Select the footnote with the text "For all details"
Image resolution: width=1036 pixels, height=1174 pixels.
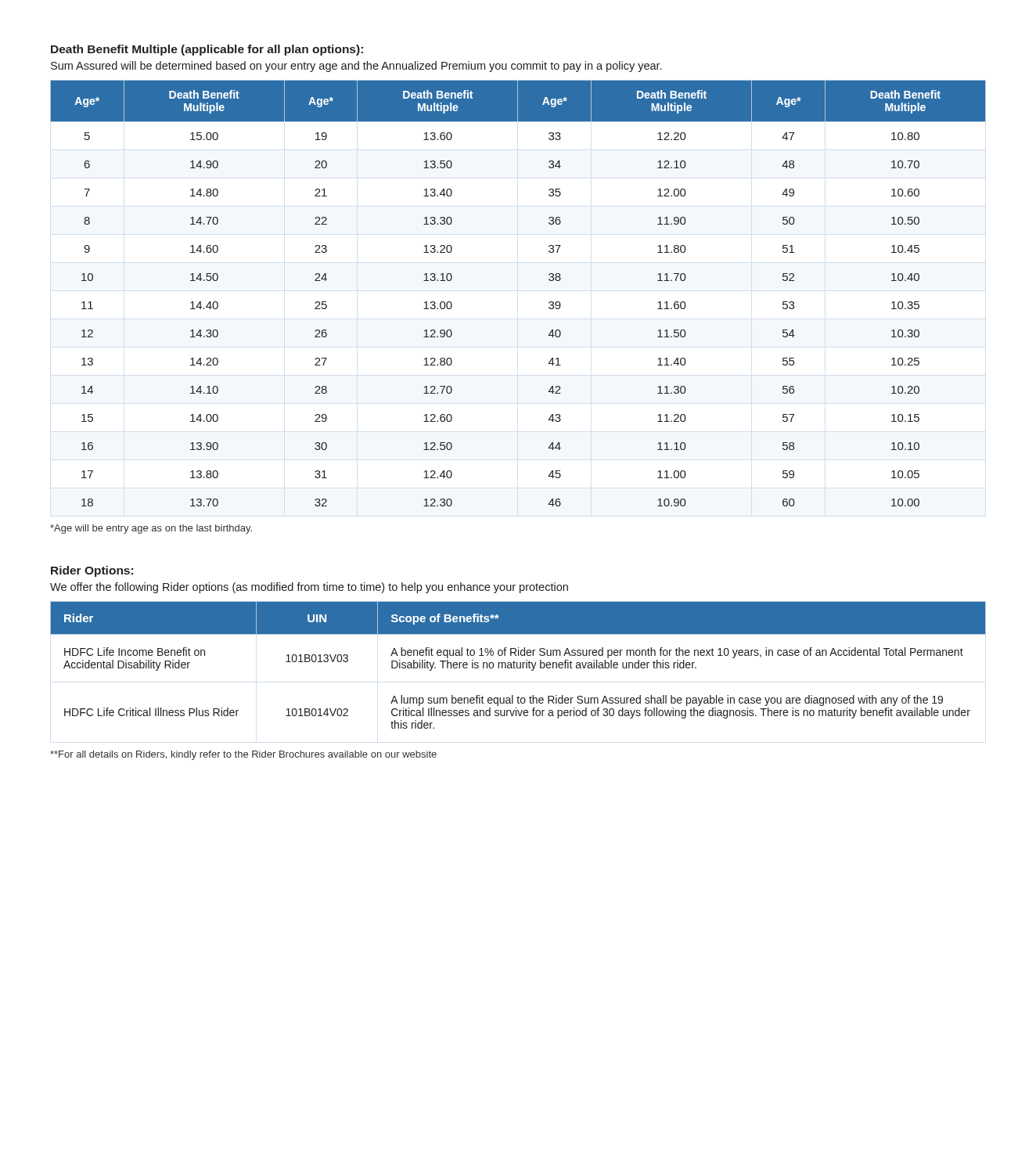pos(243,754)
